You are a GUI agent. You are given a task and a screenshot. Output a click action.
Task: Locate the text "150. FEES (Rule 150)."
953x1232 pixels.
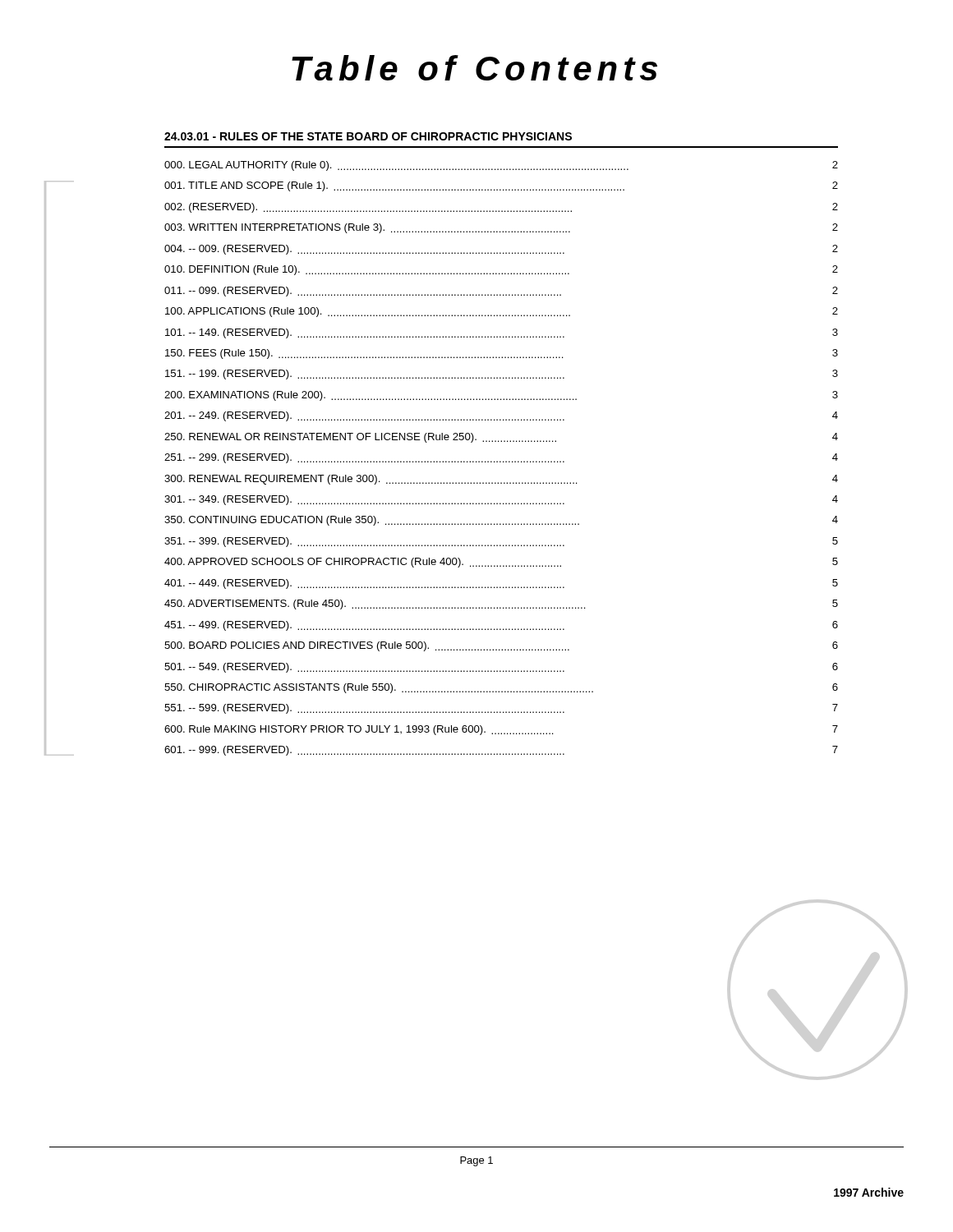501,355
